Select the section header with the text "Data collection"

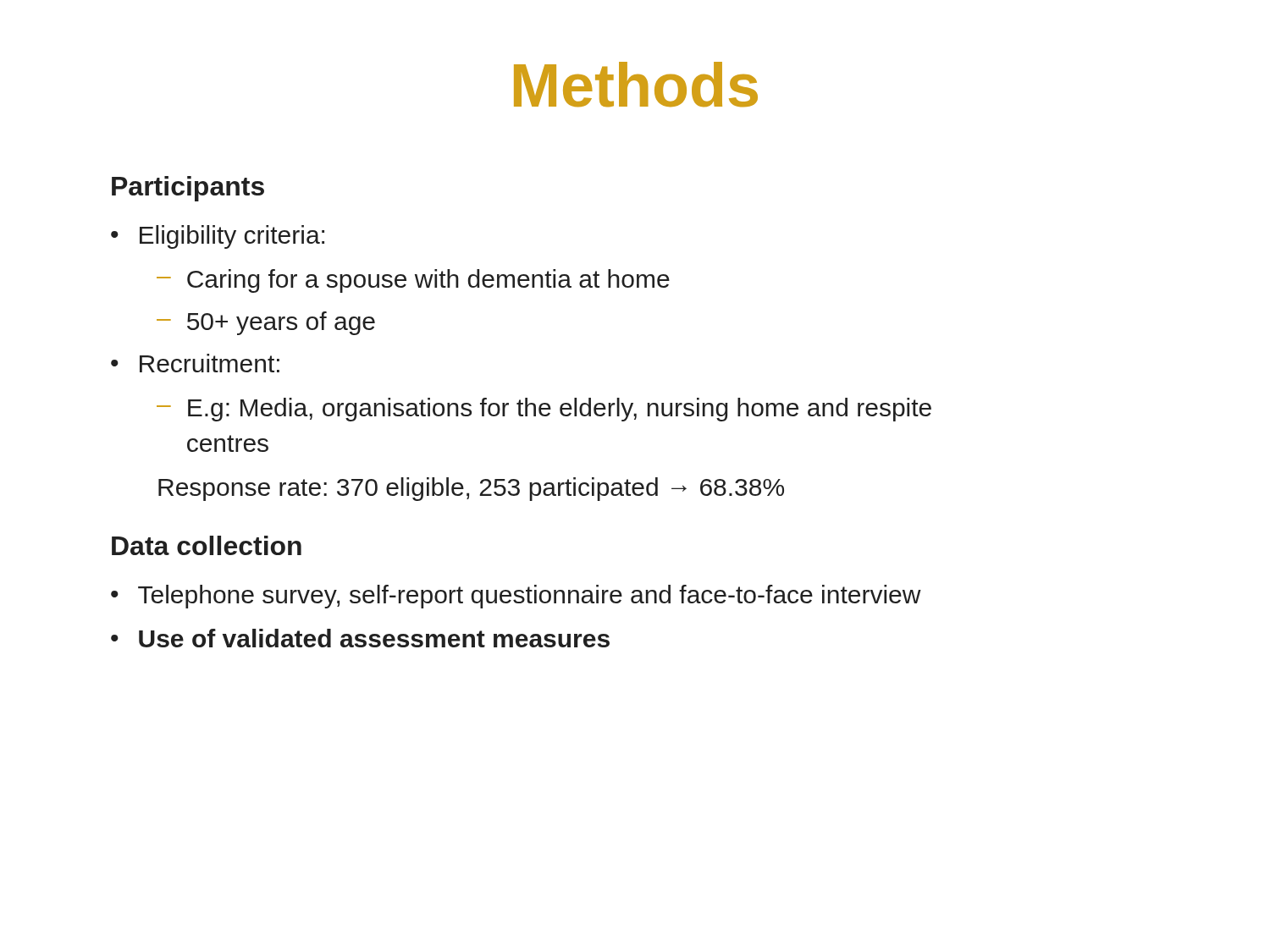pyautogui.click(x=206, y=546)
